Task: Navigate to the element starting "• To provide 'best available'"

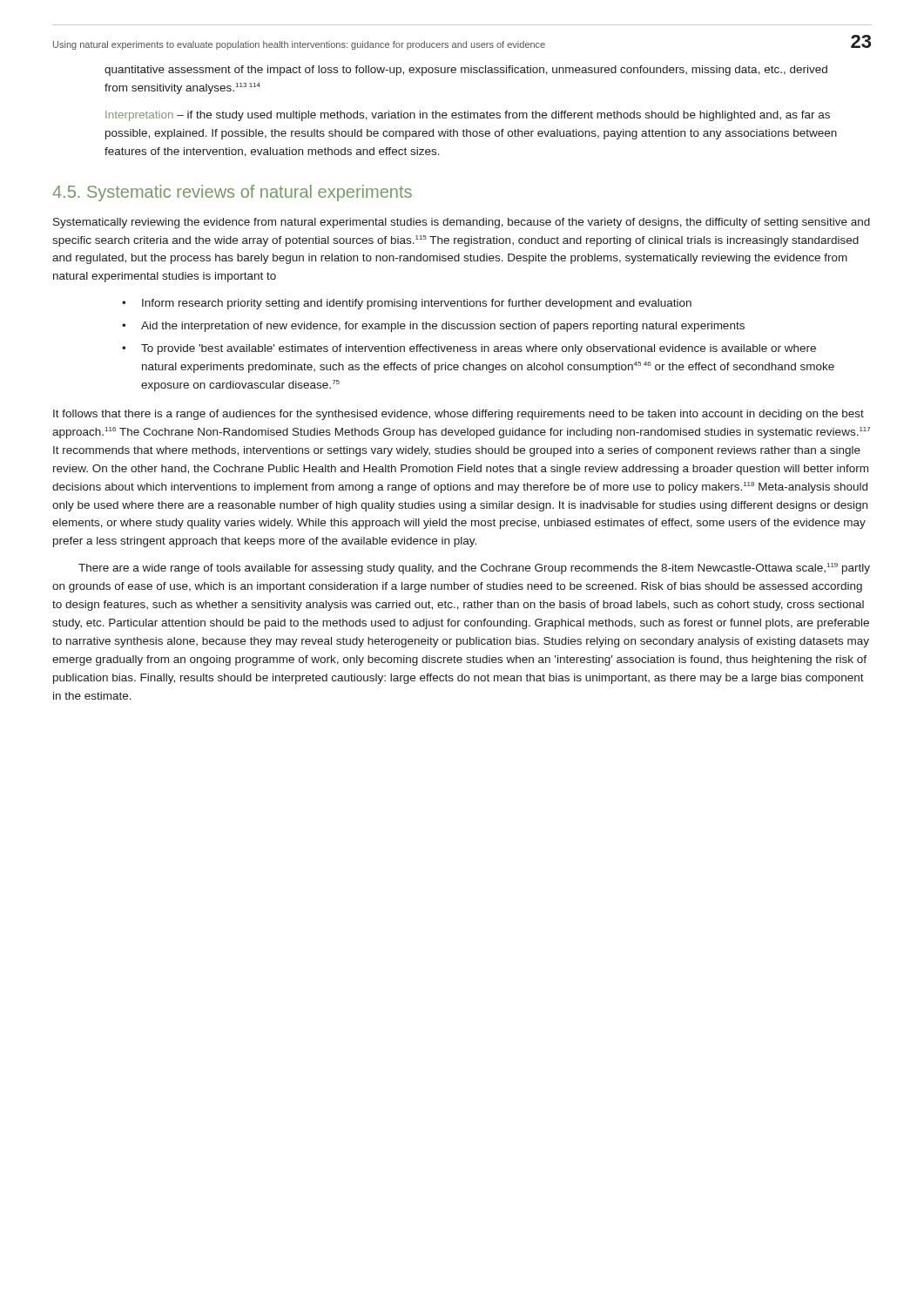Action: 488,367
